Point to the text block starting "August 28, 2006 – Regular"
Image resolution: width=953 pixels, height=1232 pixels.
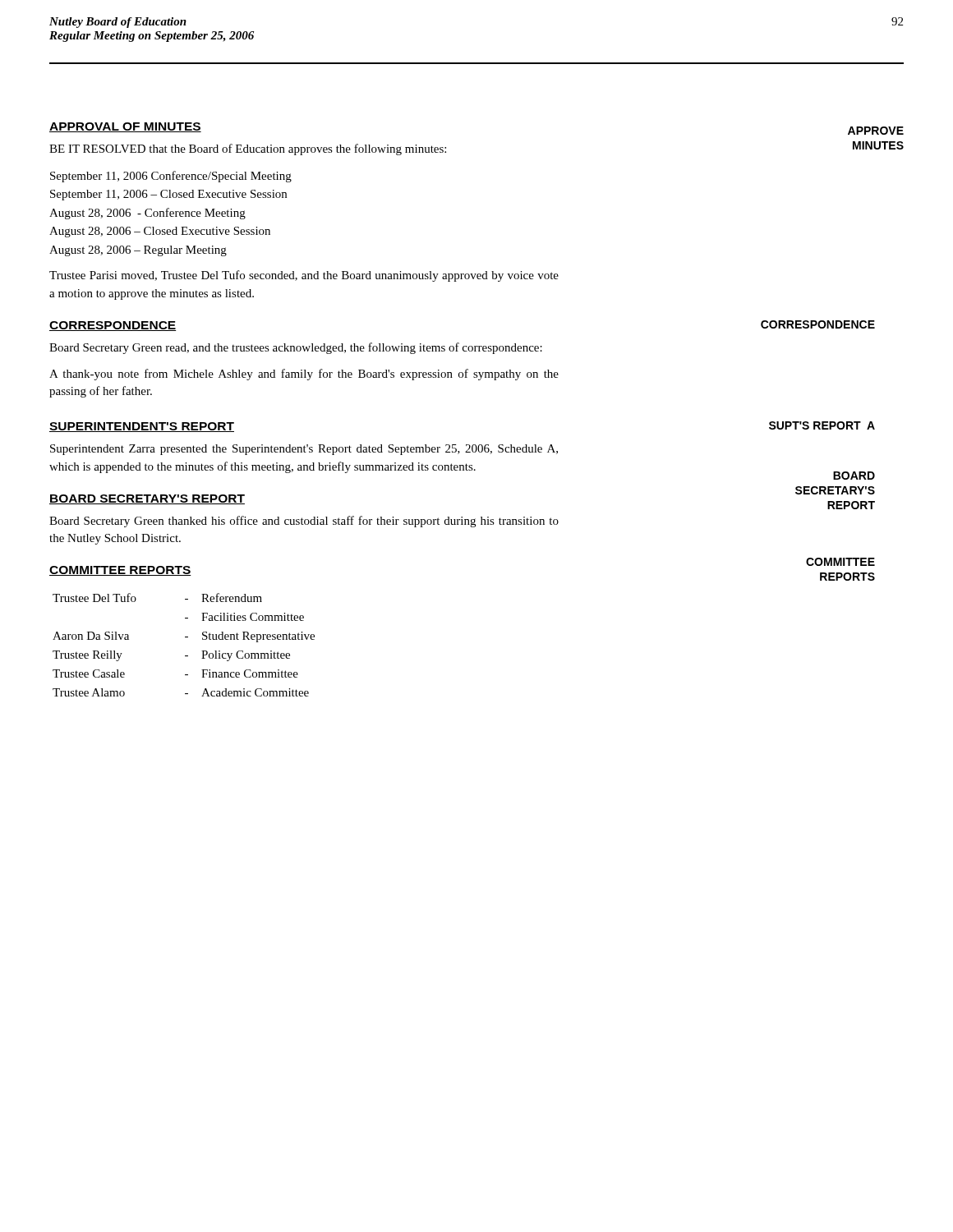138,249
